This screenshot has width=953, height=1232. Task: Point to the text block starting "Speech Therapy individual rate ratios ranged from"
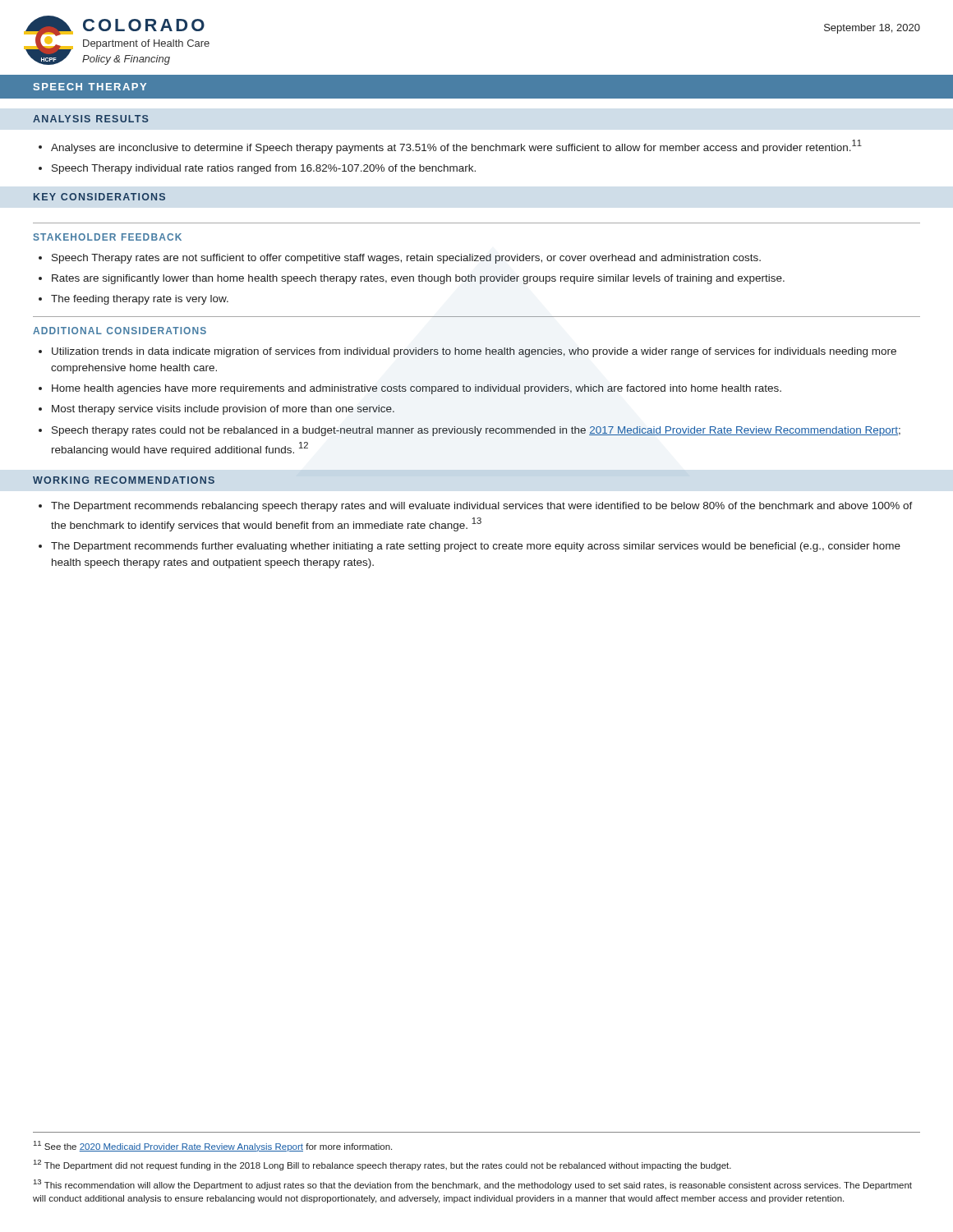pos(264,168)
